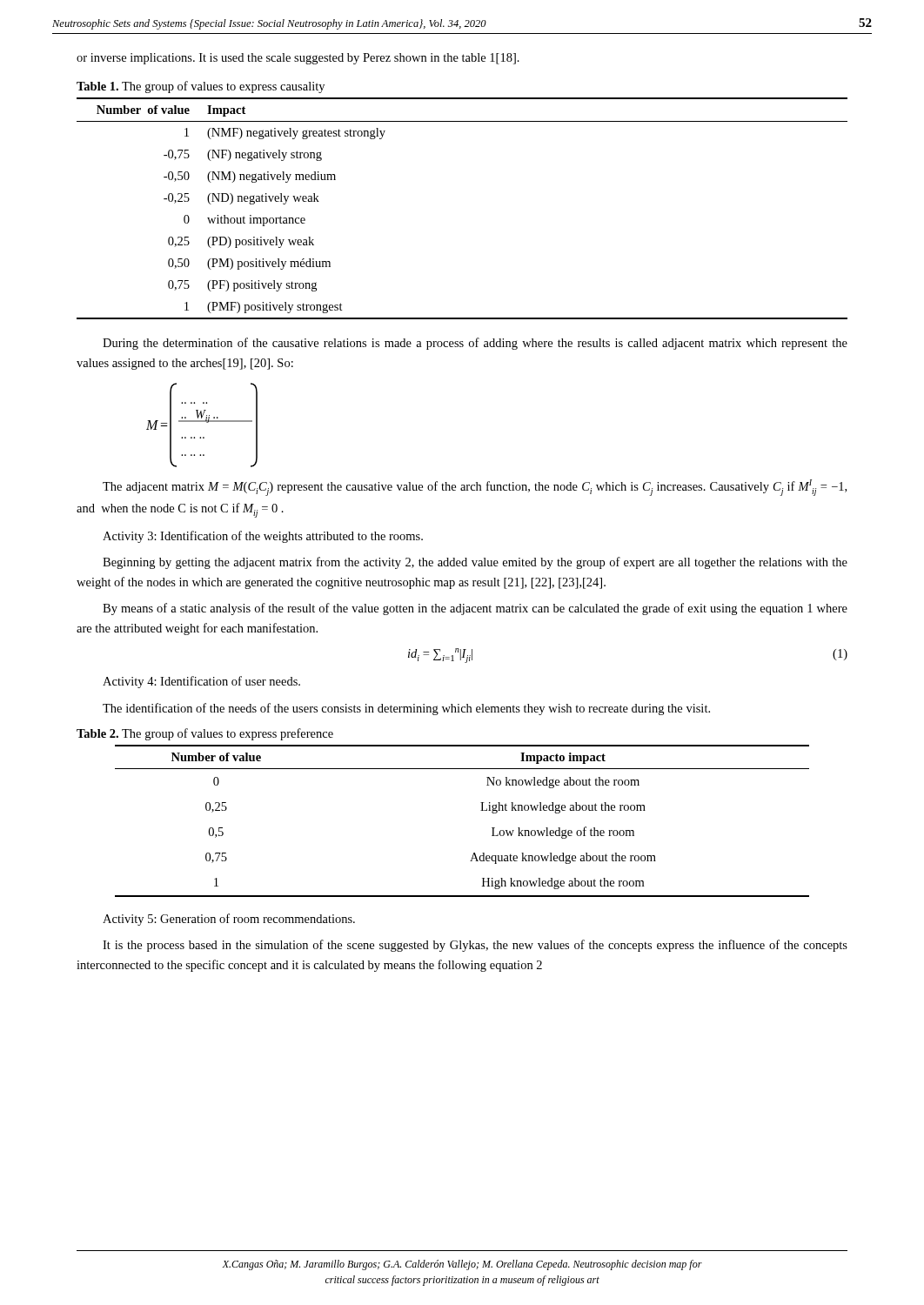Image resolution: width=924 pixels, height=1305 pixels.
Task: Select the text block containing "or inverse implications. It is"
Action: tap(298, 57)
